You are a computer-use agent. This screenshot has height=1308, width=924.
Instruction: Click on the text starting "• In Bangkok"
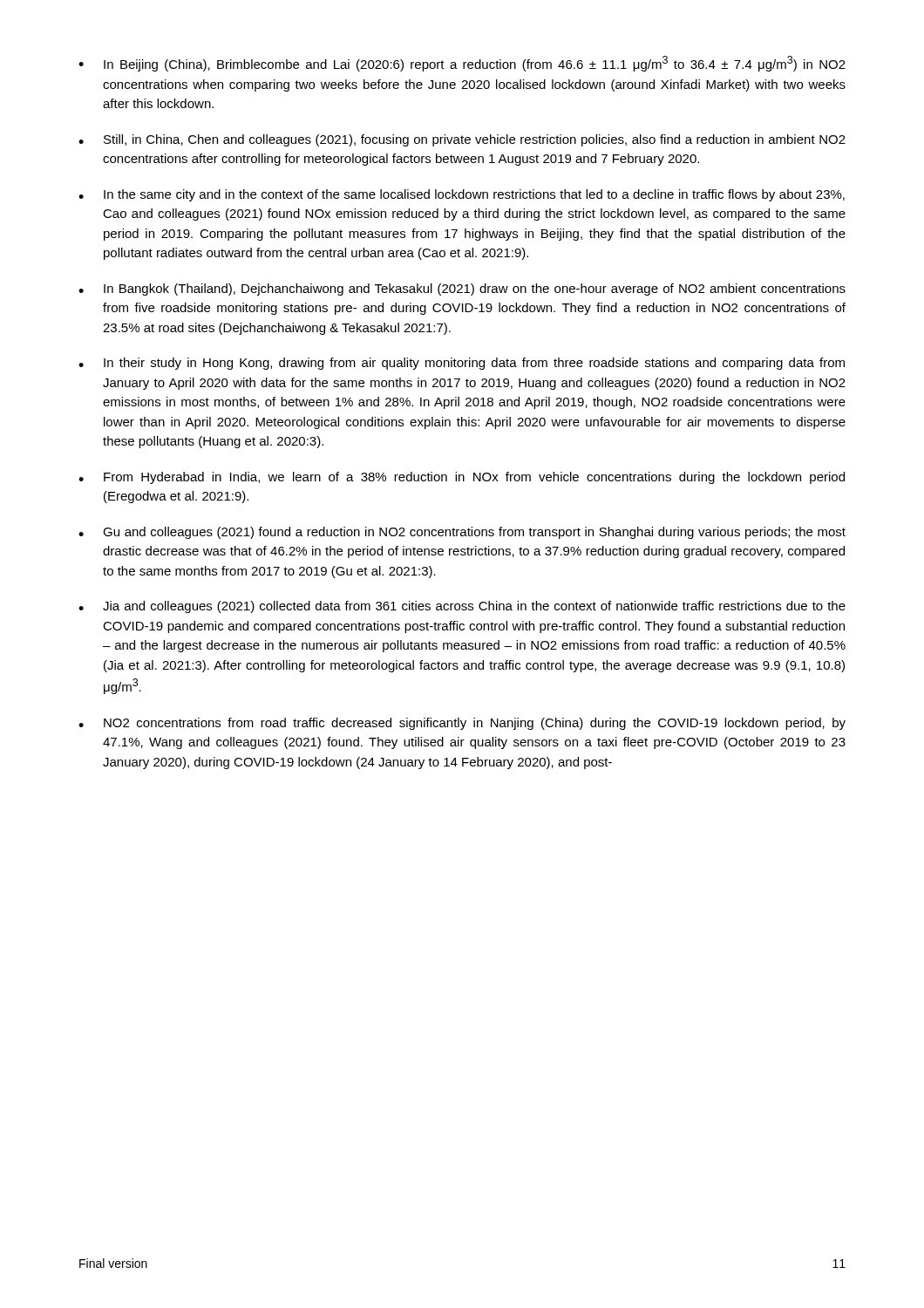[x=462, y=308]
